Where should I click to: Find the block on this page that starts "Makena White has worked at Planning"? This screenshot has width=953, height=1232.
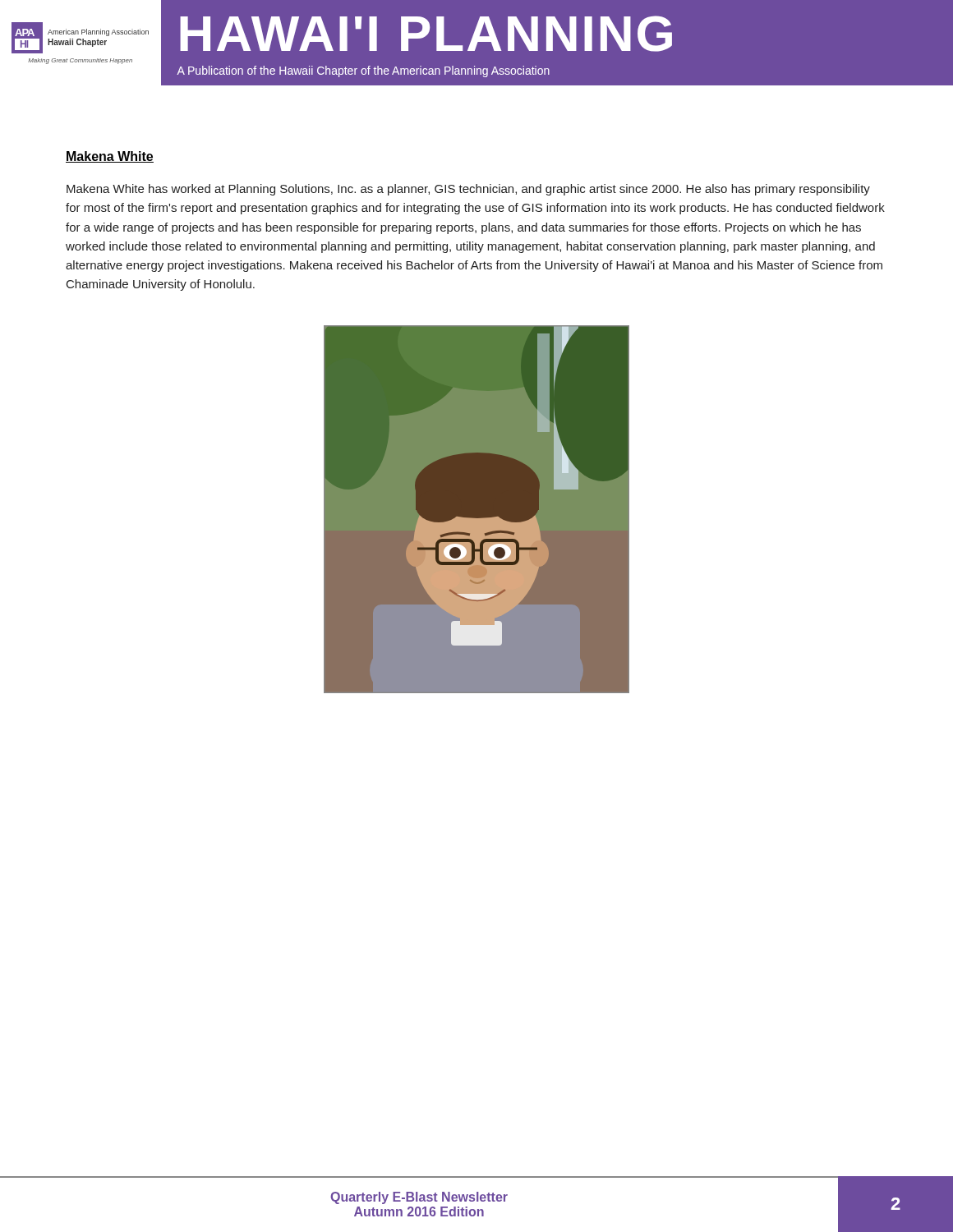pos(476,236)
